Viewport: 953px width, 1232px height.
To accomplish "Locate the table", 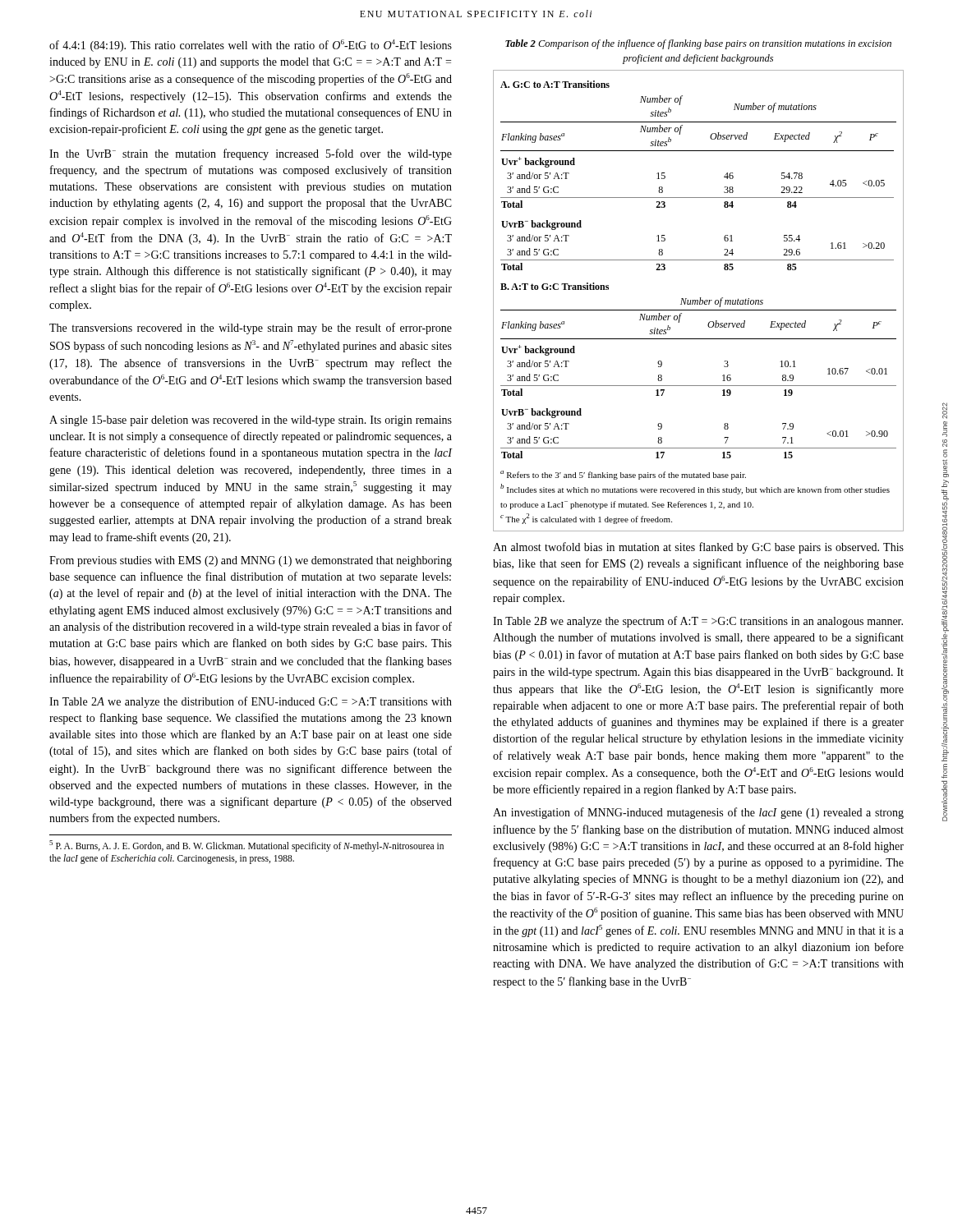I will pyautogui.click(x=698, y=301).
